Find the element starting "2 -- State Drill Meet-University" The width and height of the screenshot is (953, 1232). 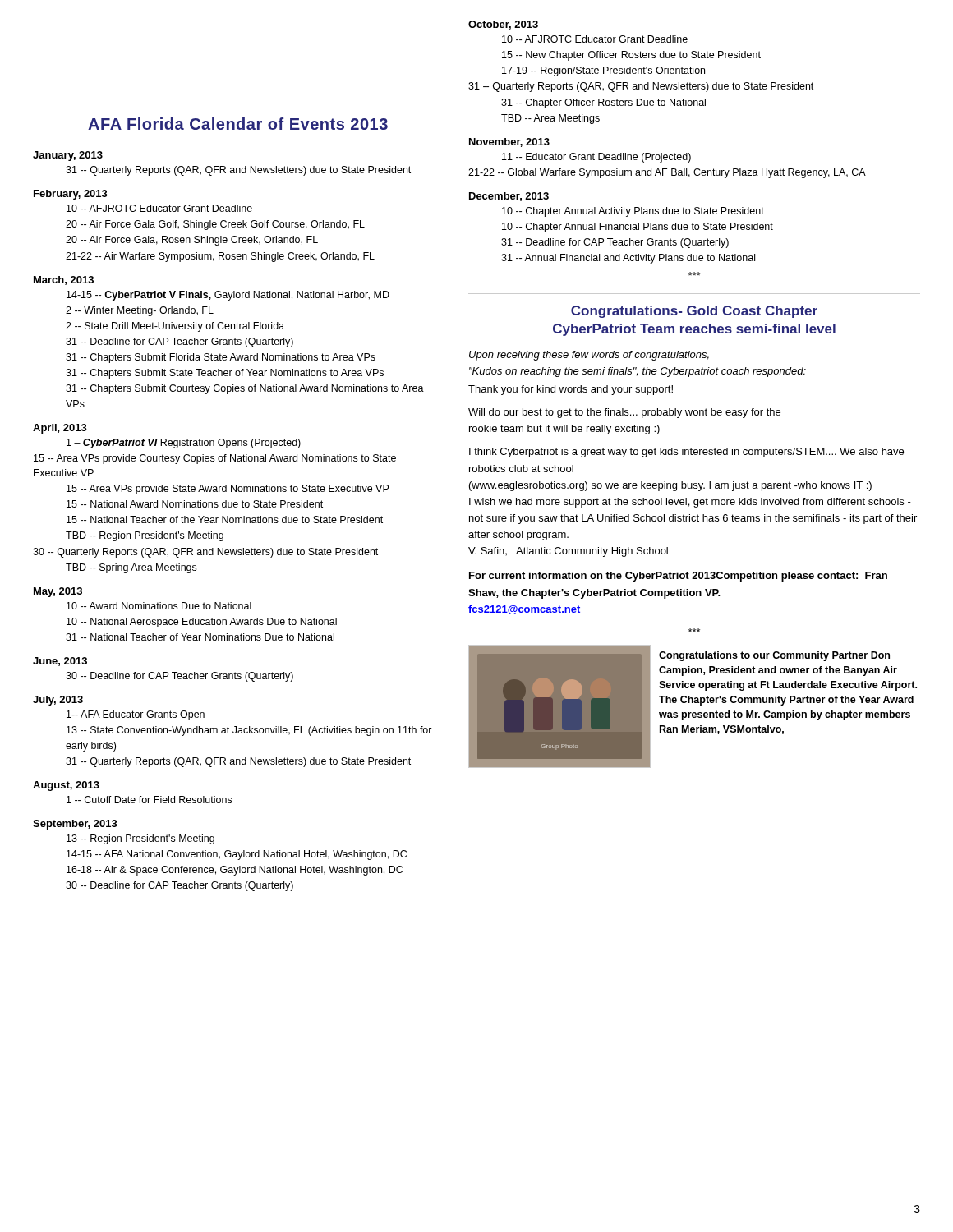[175, 326]
